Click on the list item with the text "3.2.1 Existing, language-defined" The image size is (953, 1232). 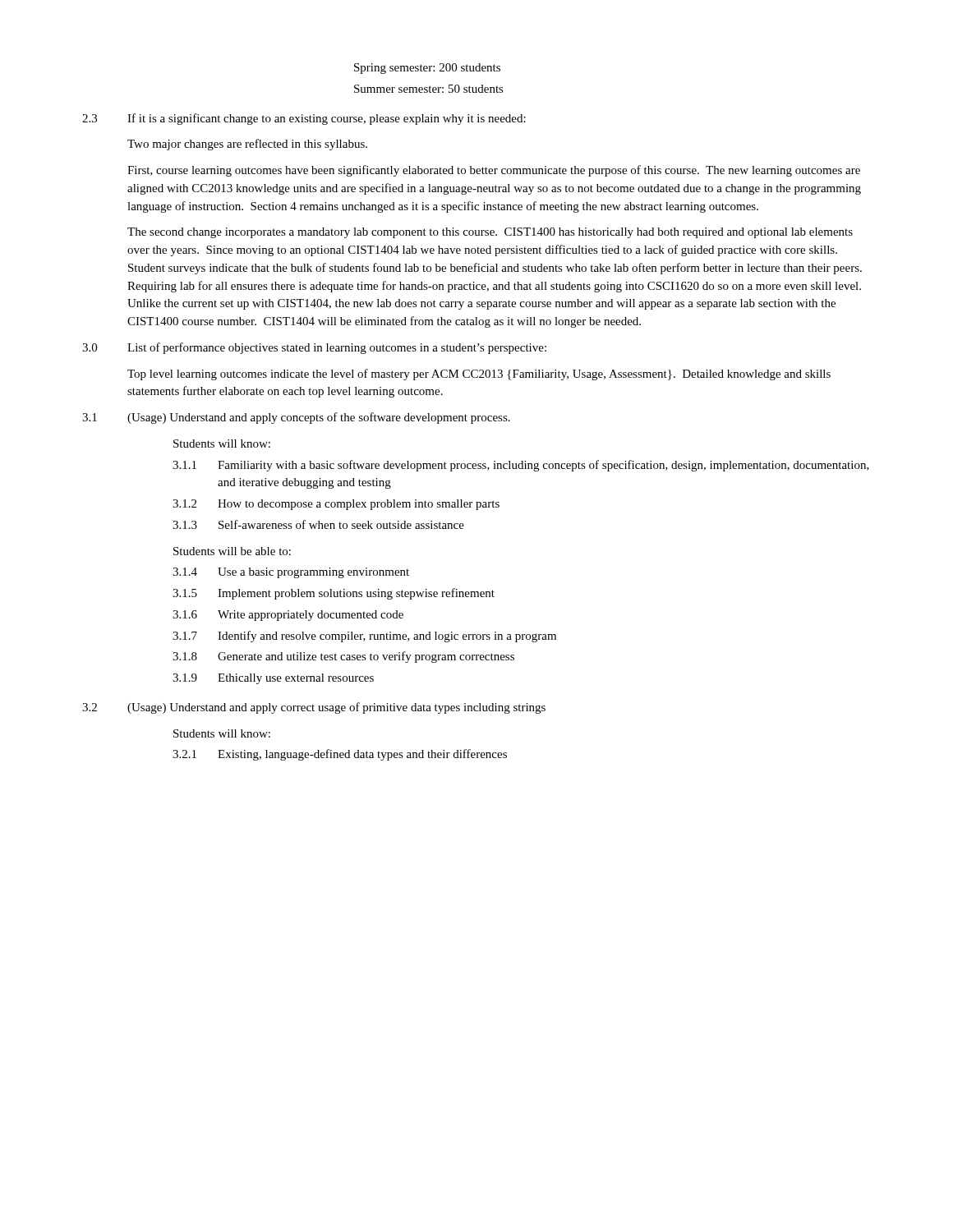[340, 755]
